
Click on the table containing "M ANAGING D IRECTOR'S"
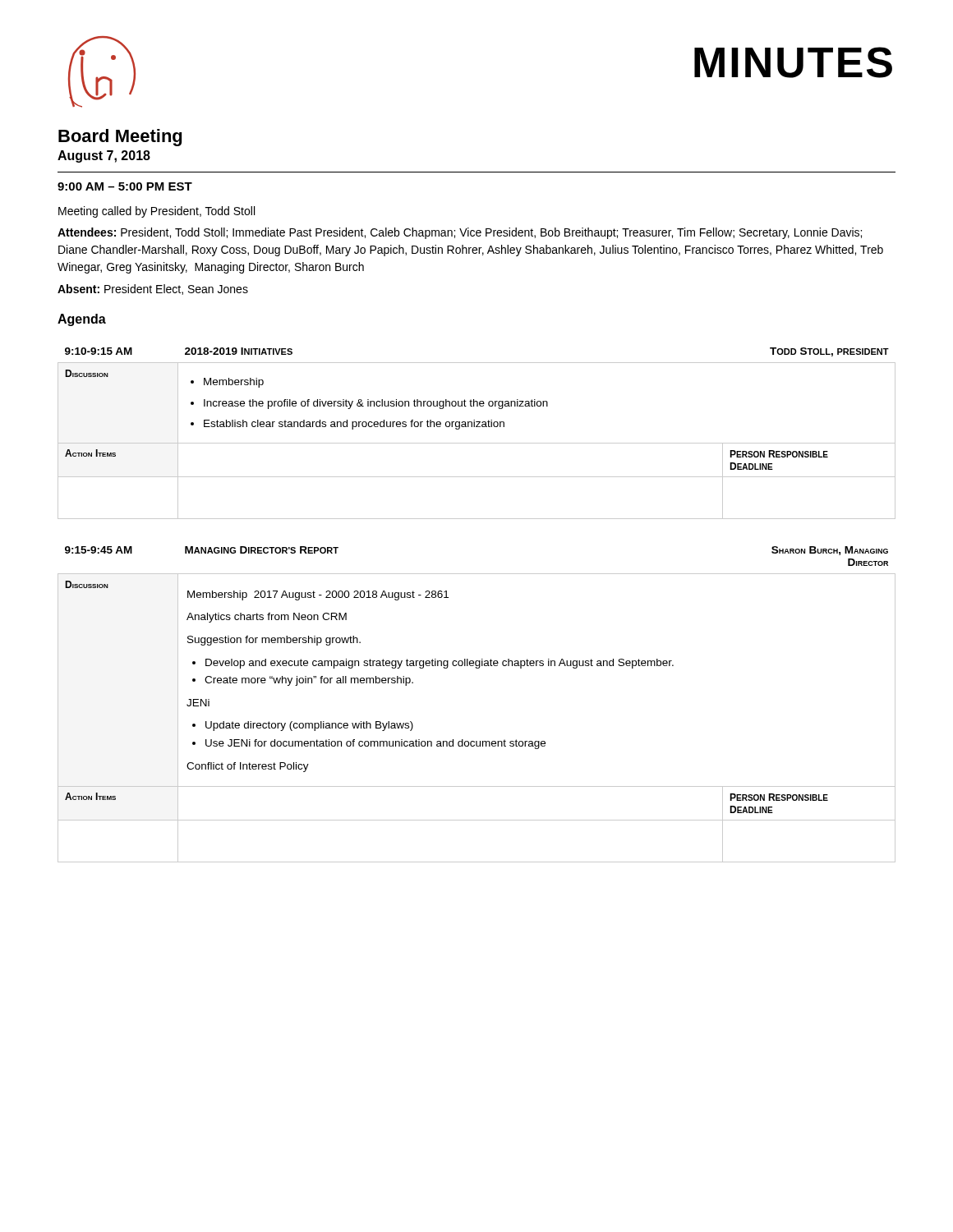476,701
